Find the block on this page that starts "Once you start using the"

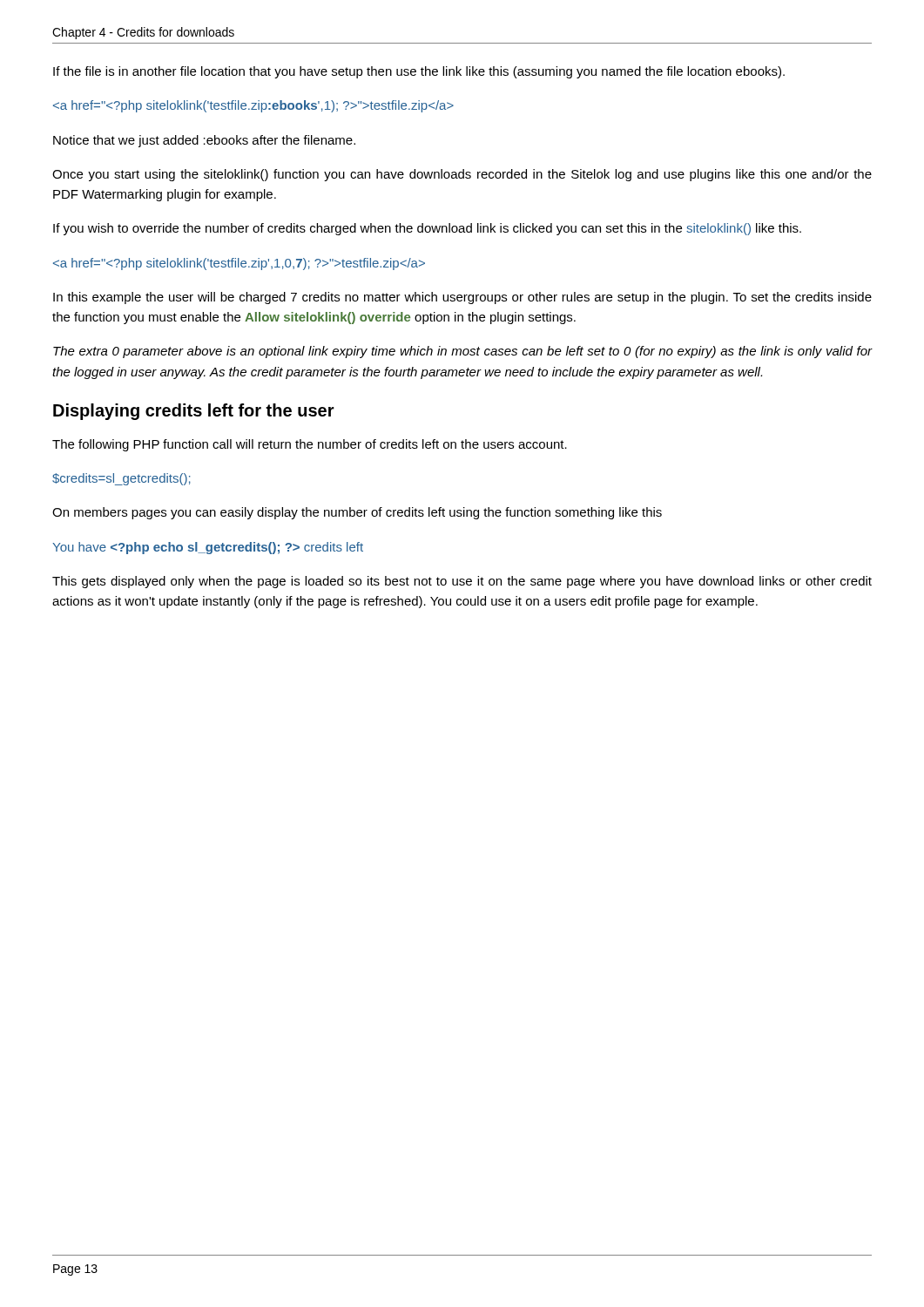(462, 184)
